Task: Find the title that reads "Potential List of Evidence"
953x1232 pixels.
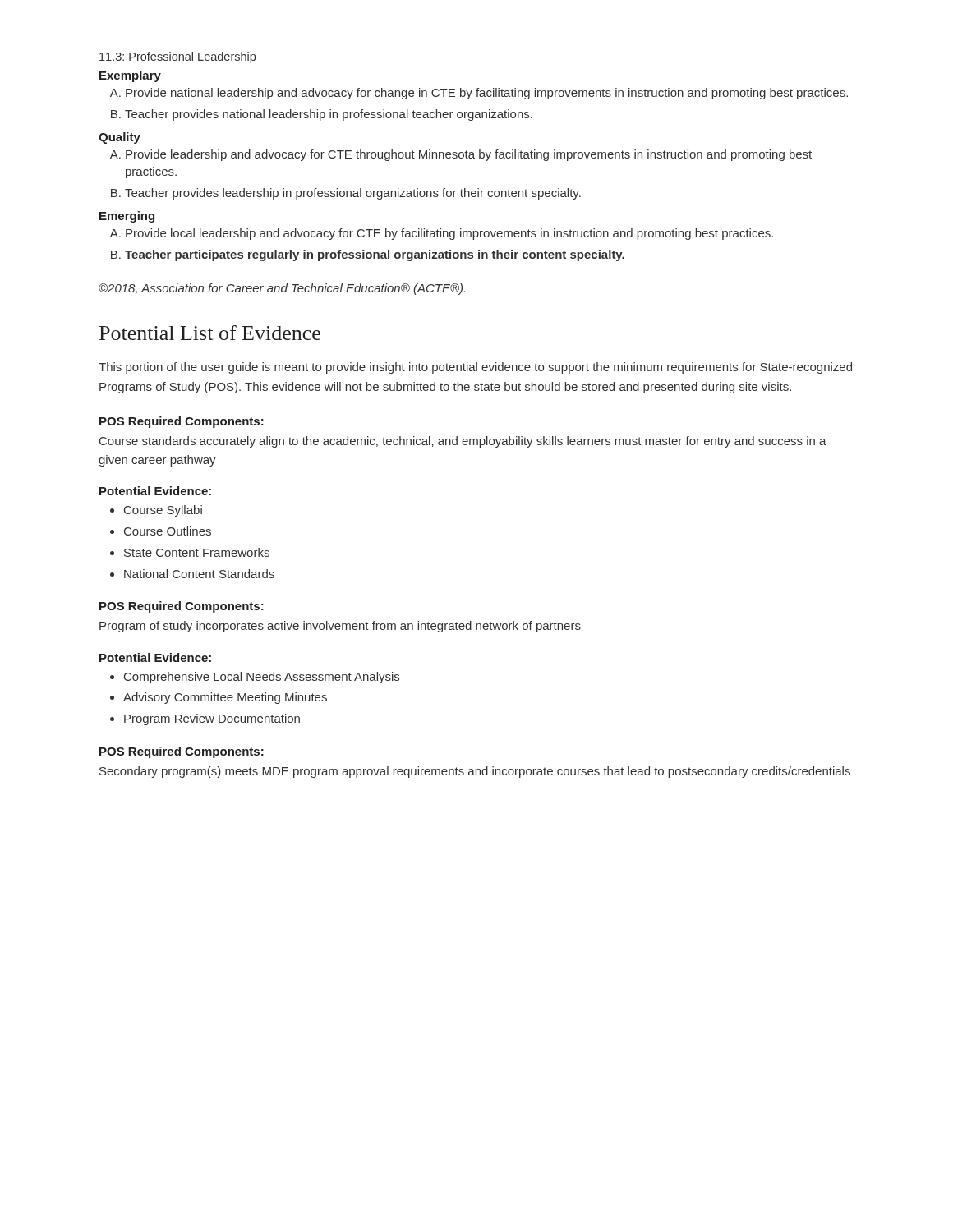Action: click(x=210, y=333)
